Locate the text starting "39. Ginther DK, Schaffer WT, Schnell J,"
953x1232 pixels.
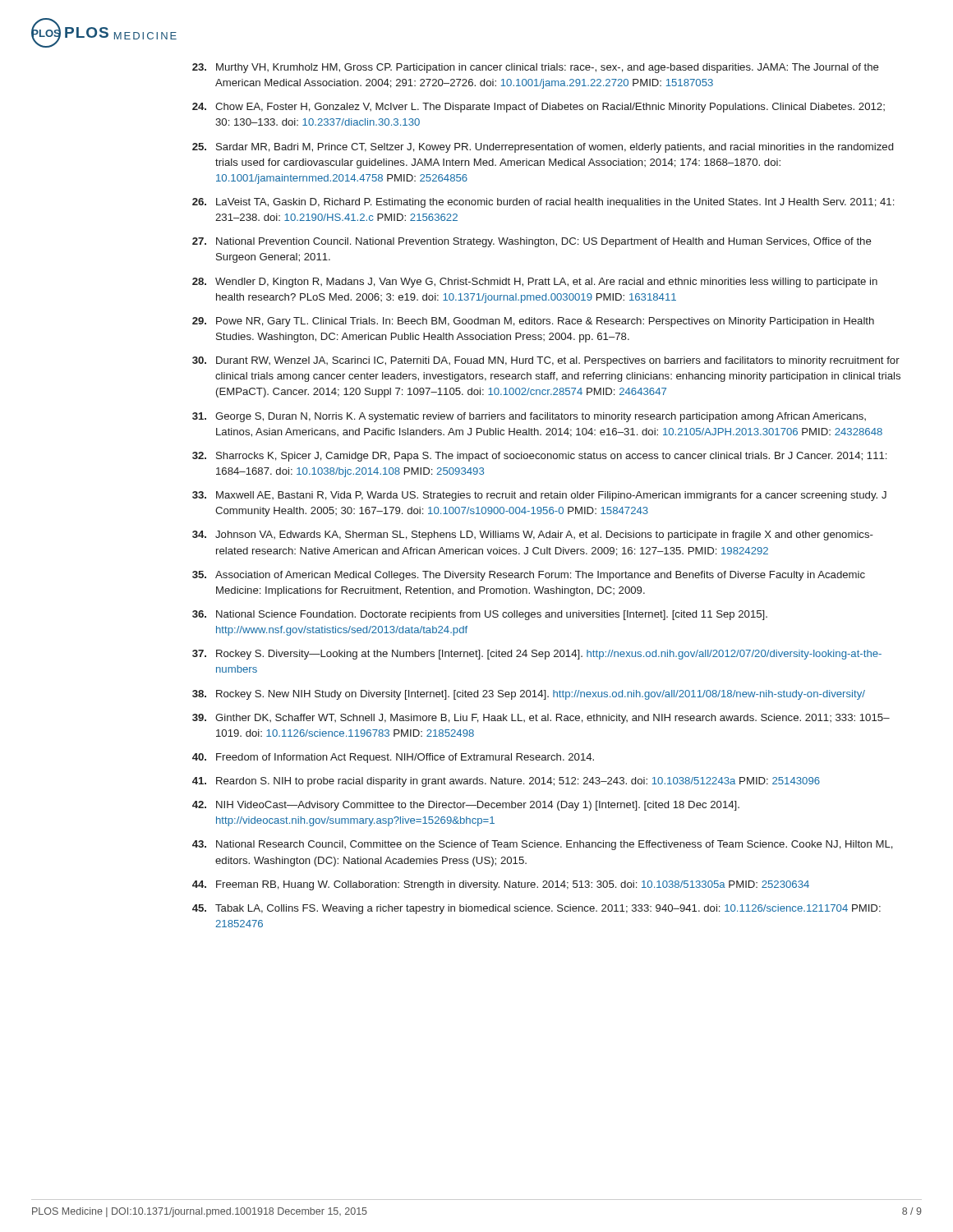click(x=541, y=725)
